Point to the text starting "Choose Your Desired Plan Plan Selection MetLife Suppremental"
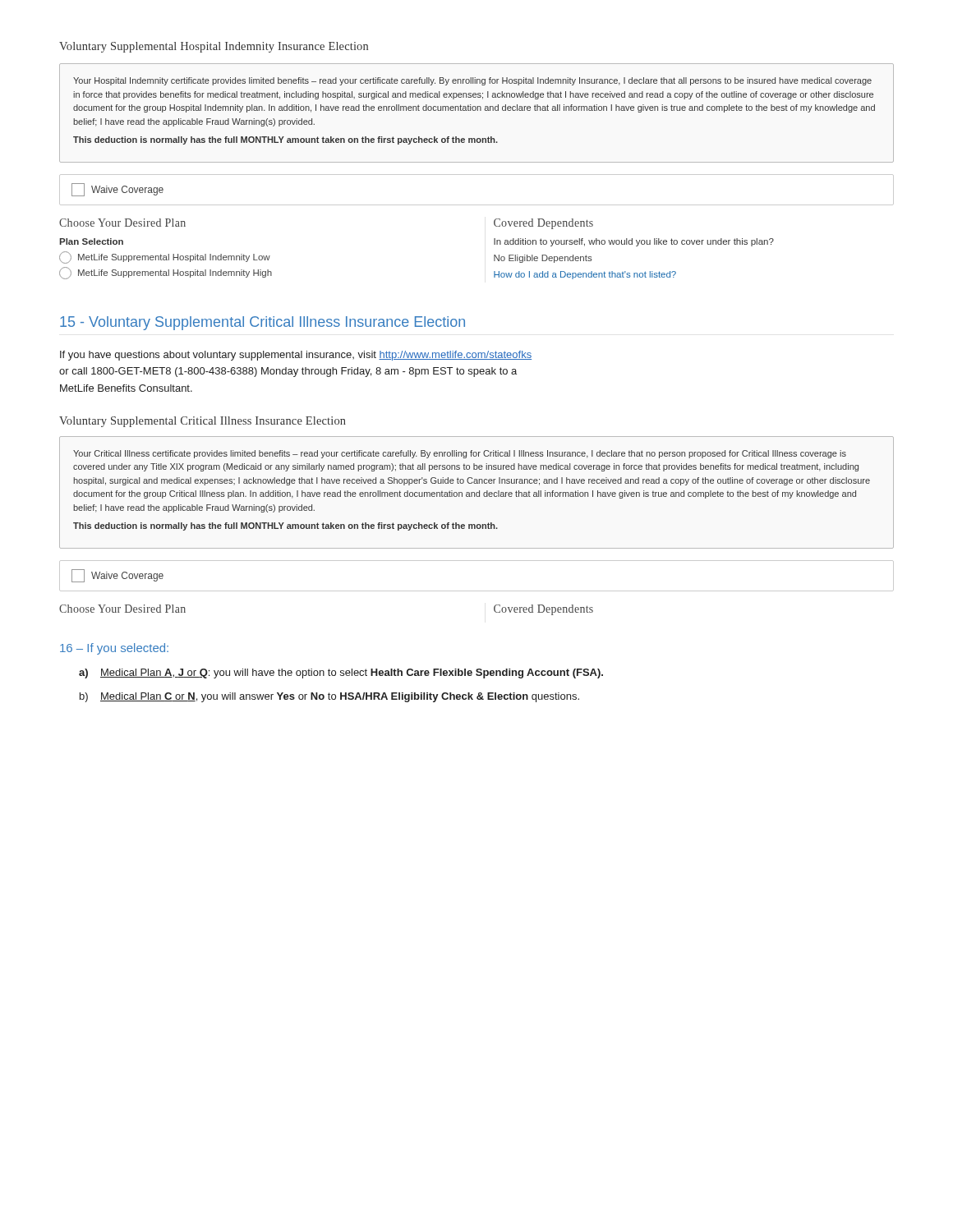The image size is (953, 1232). coord(259,248)
